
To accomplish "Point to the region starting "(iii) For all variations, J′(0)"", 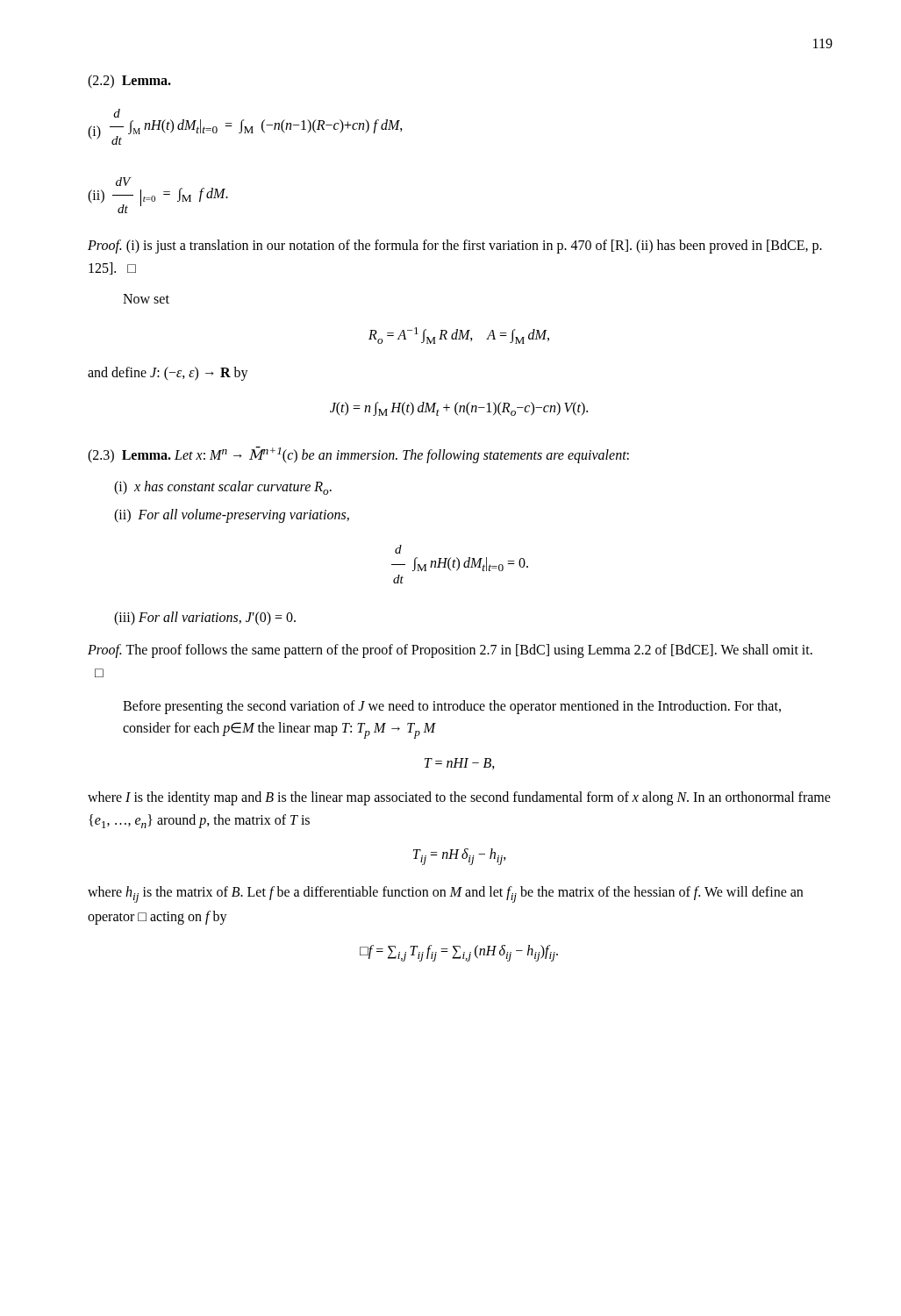I will pyautogui.click(x=205, y=617).
